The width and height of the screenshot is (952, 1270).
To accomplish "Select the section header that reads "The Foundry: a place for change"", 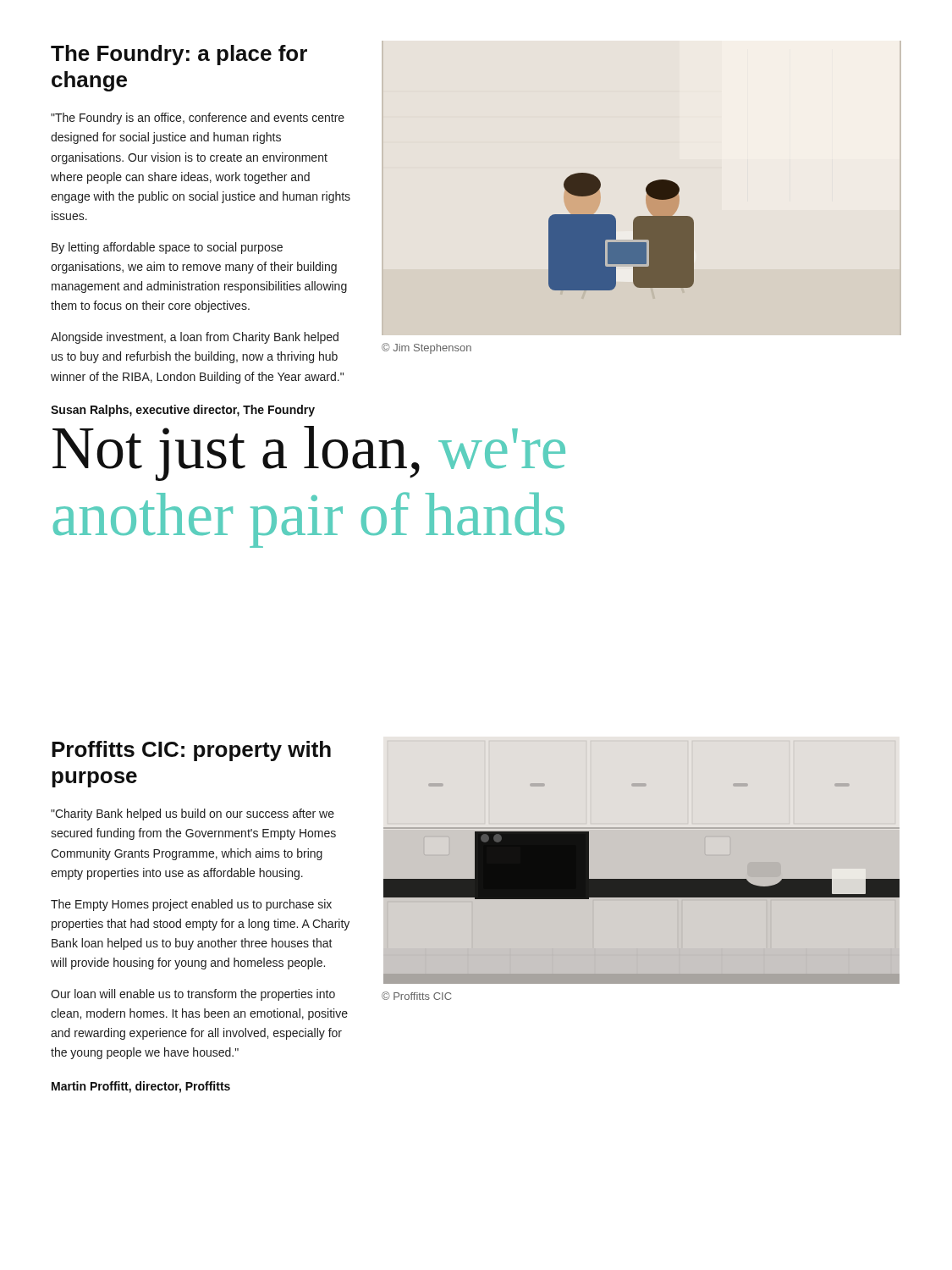I will (179, 67).
